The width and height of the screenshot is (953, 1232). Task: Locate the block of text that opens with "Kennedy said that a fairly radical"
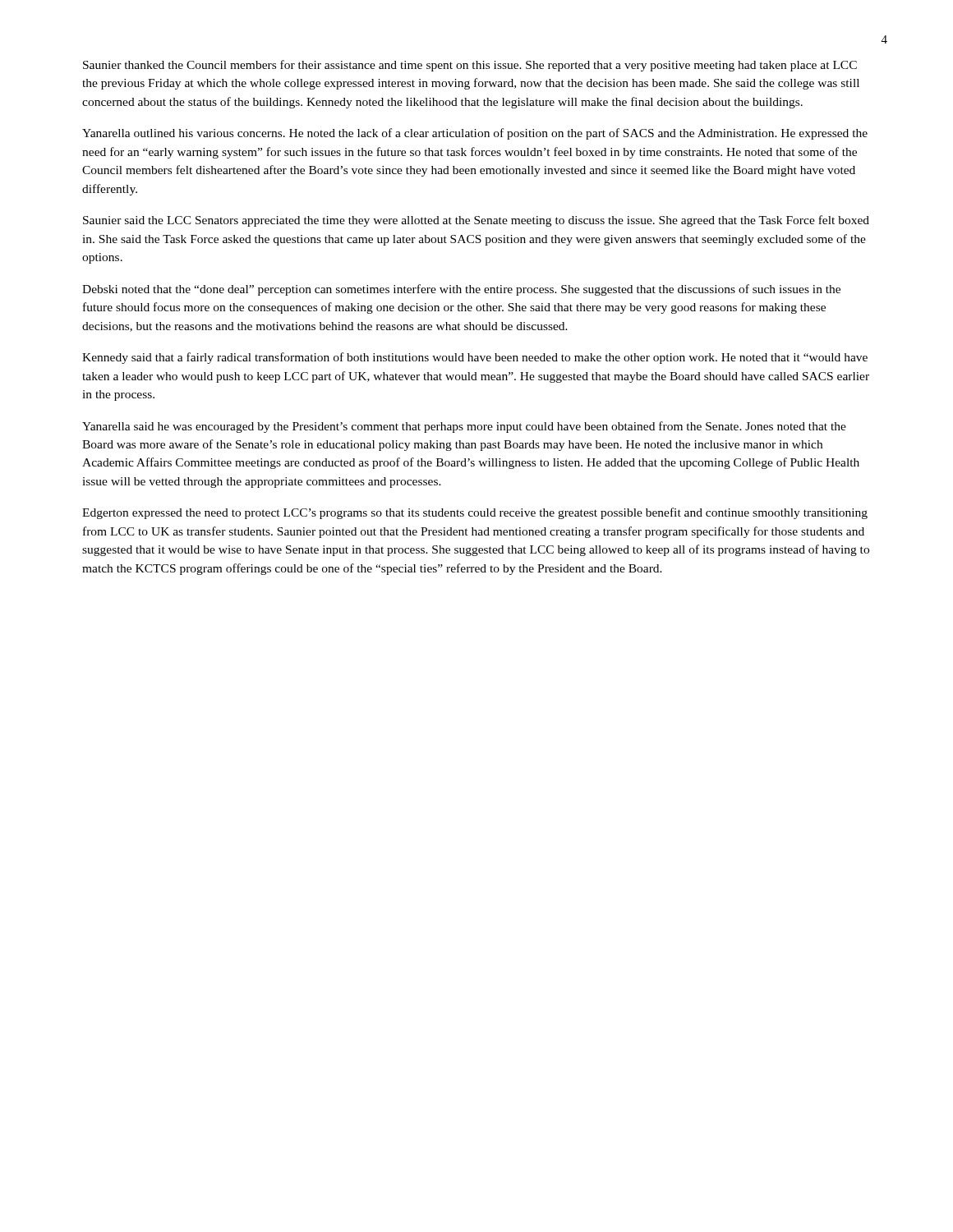point(476,375)
